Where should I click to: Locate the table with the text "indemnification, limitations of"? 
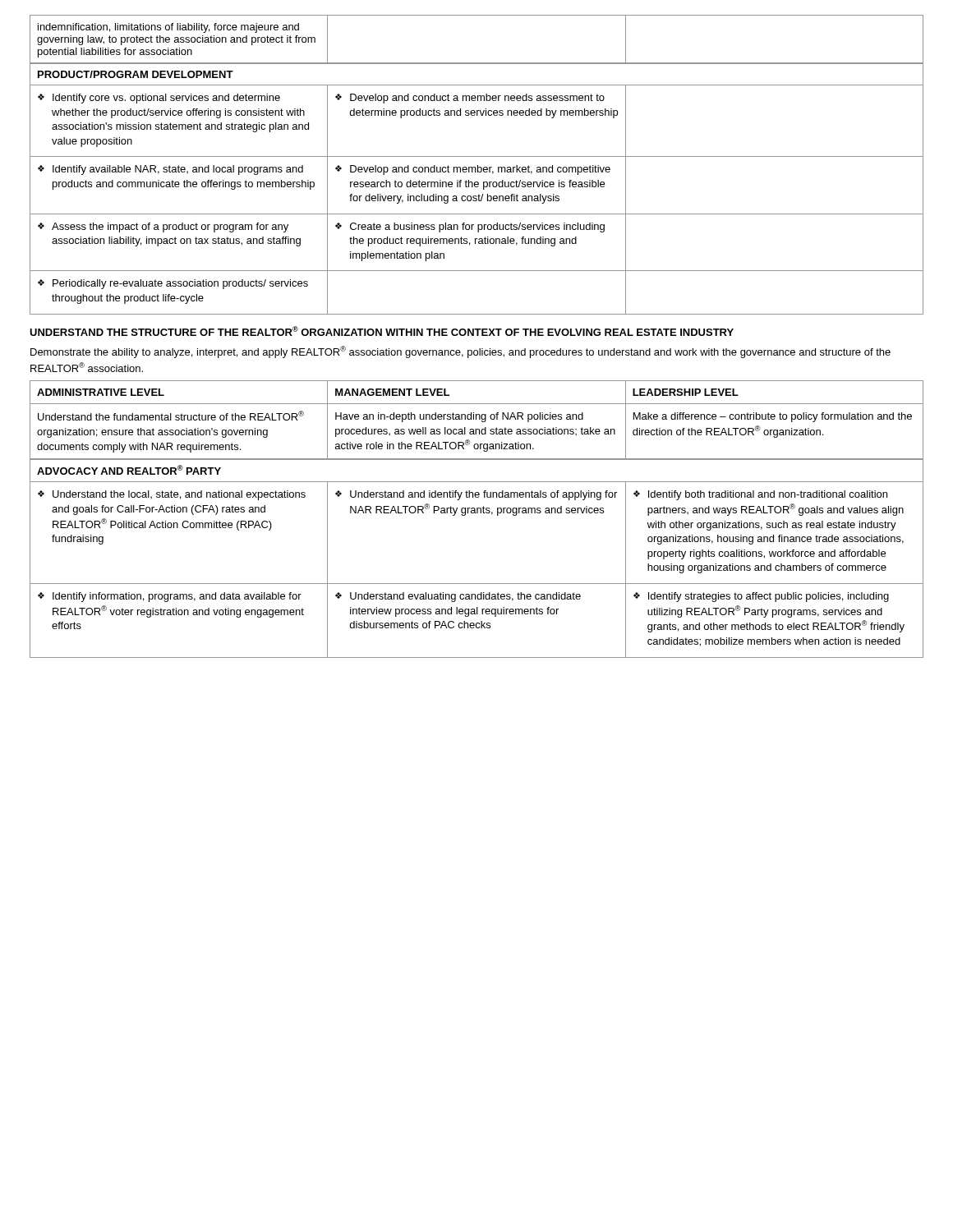coord(476,39)
